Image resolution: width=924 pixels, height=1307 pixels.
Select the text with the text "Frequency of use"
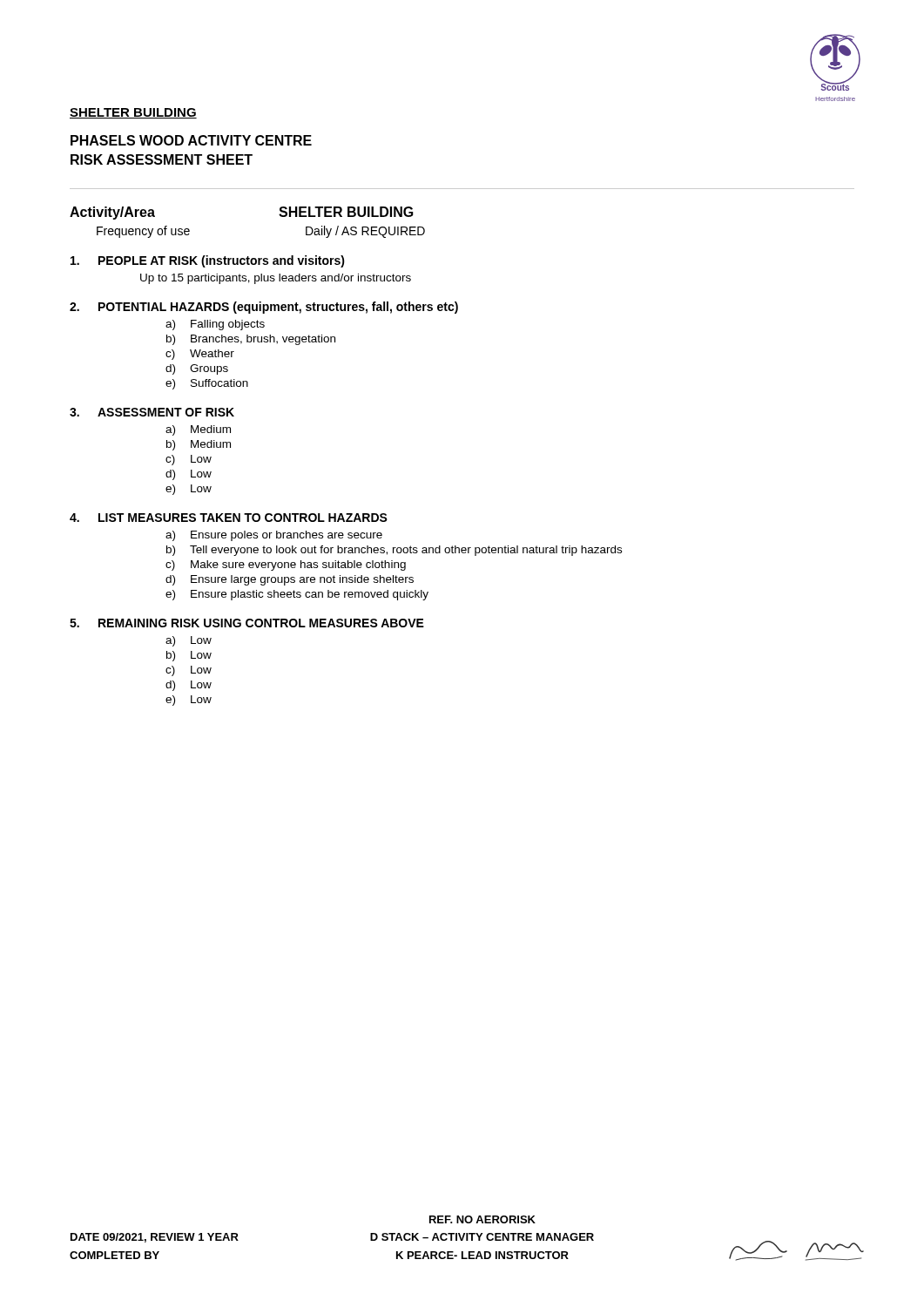coord(143,231)
